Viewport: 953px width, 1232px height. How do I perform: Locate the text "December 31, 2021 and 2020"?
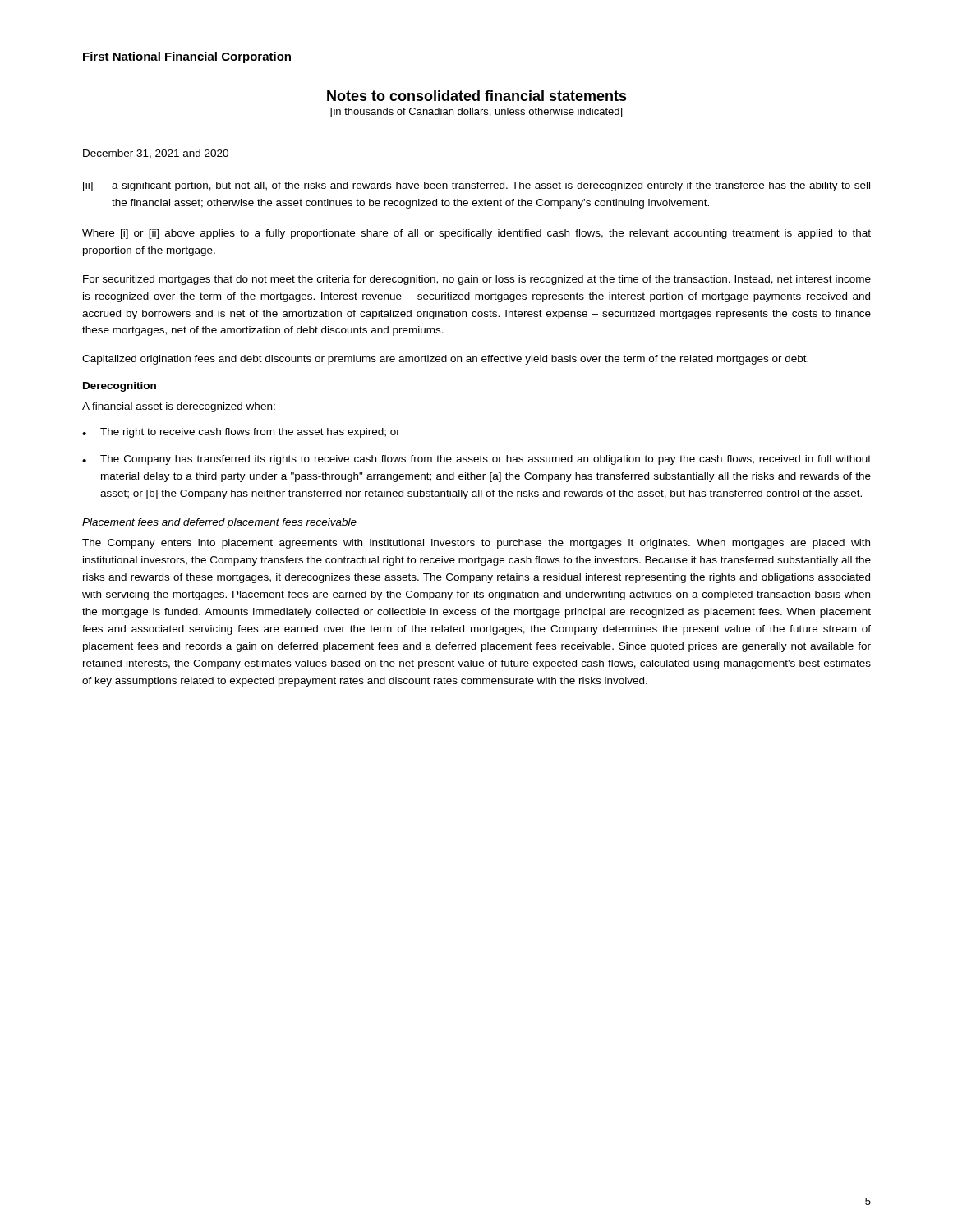tap(156, 153)
